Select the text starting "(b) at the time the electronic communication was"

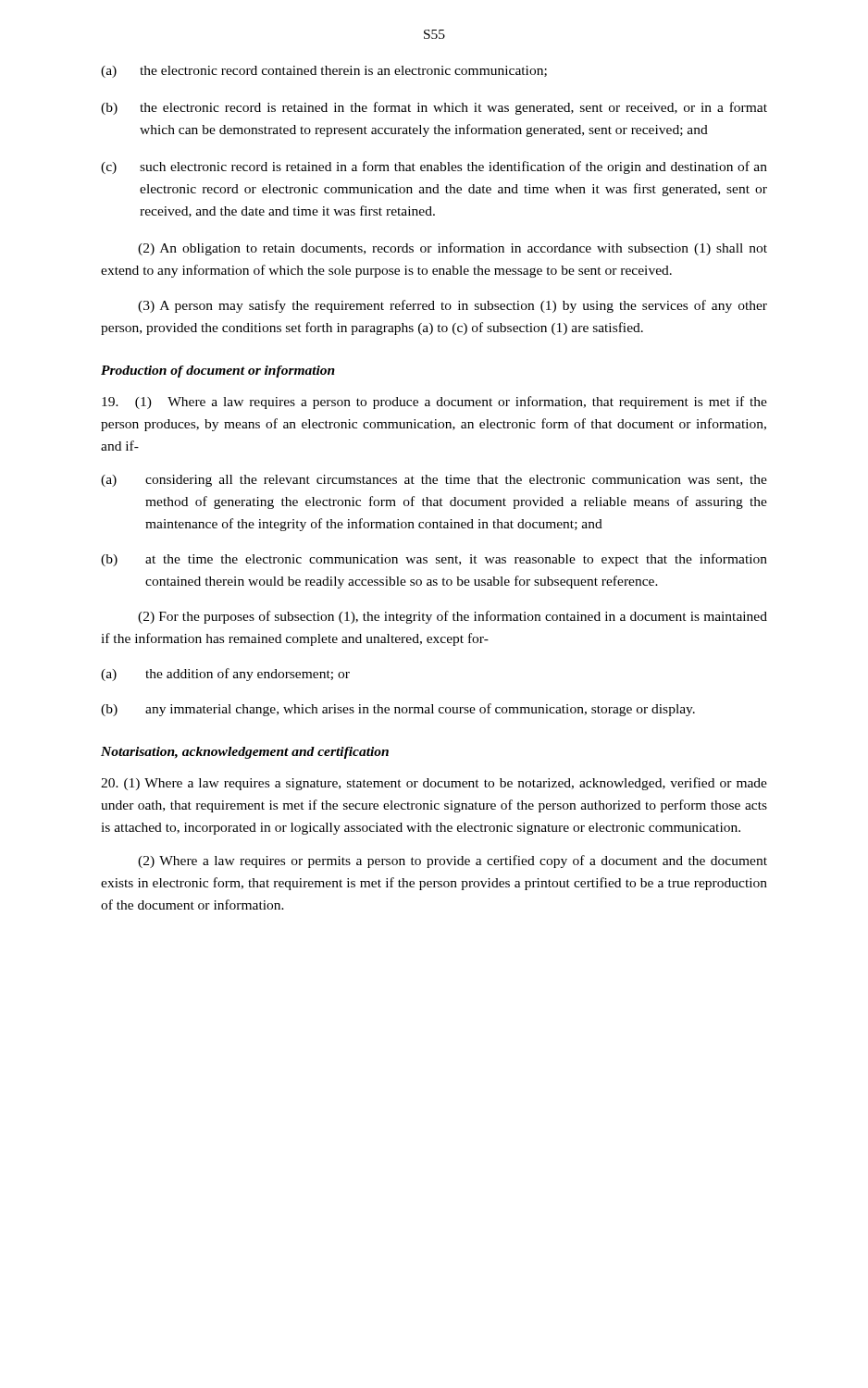[x=434, y=570]
